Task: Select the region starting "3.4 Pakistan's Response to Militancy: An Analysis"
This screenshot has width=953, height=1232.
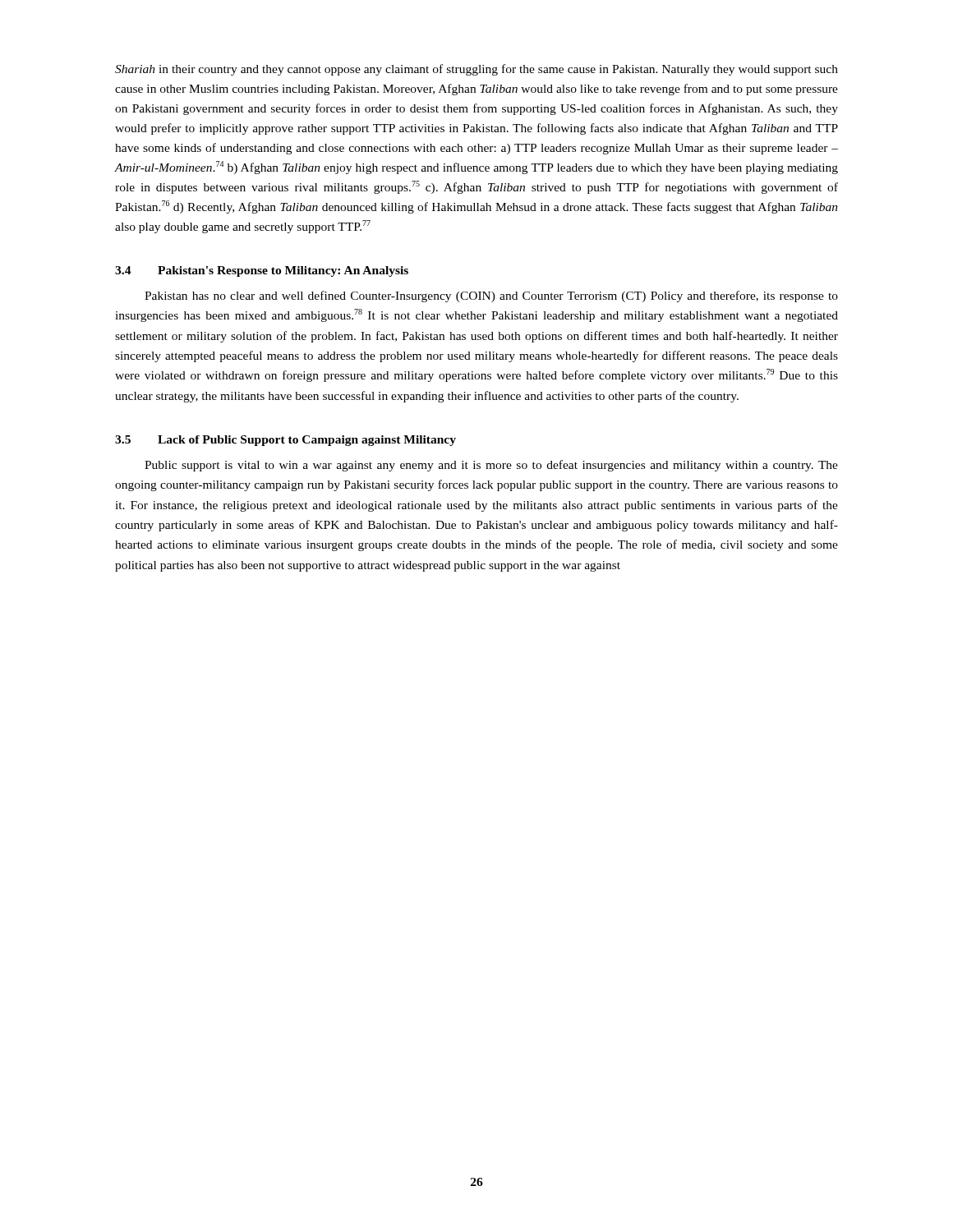Action: click(262, 271)
